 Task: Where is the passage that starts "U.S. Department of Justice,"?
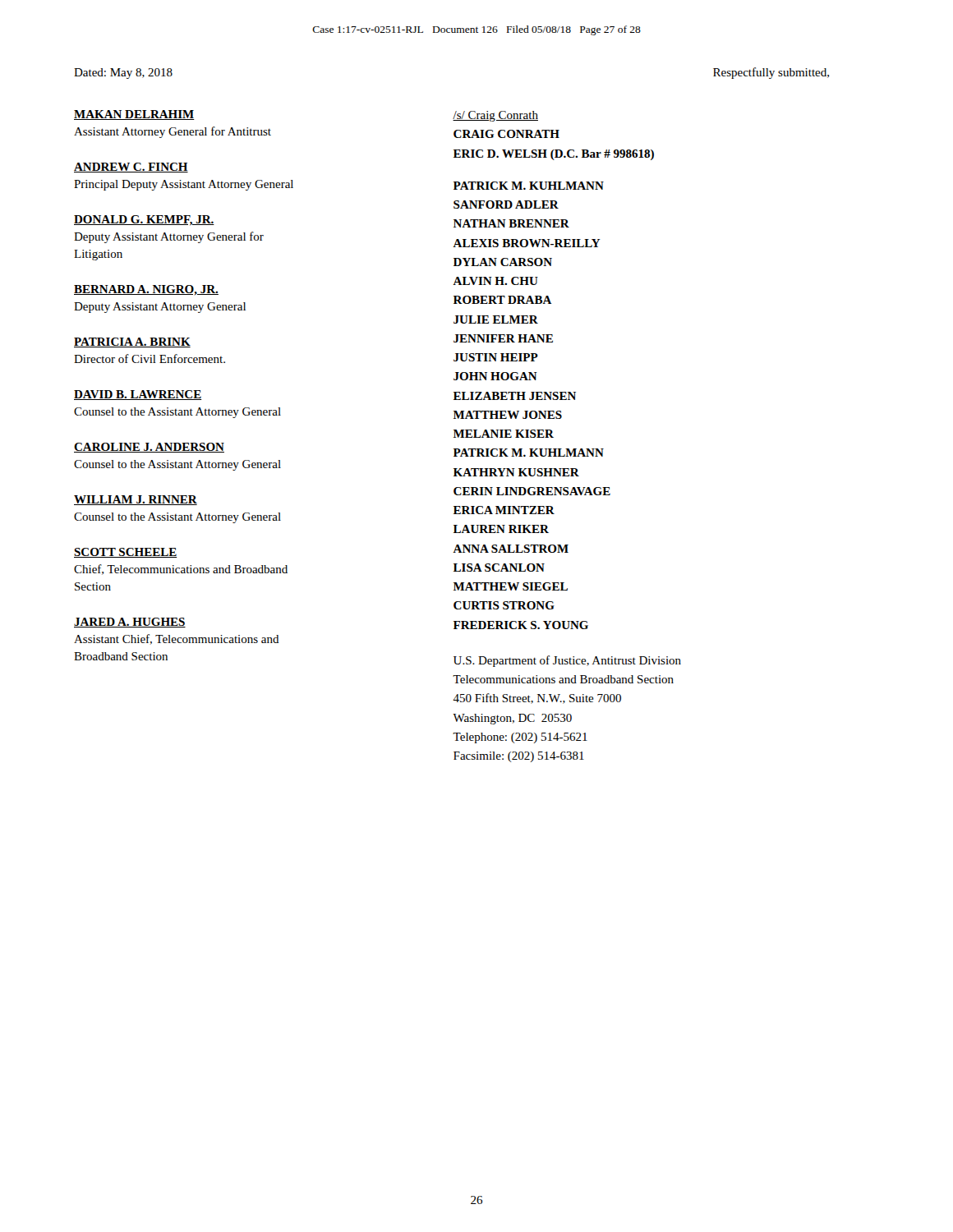click(x=567, y=708)
